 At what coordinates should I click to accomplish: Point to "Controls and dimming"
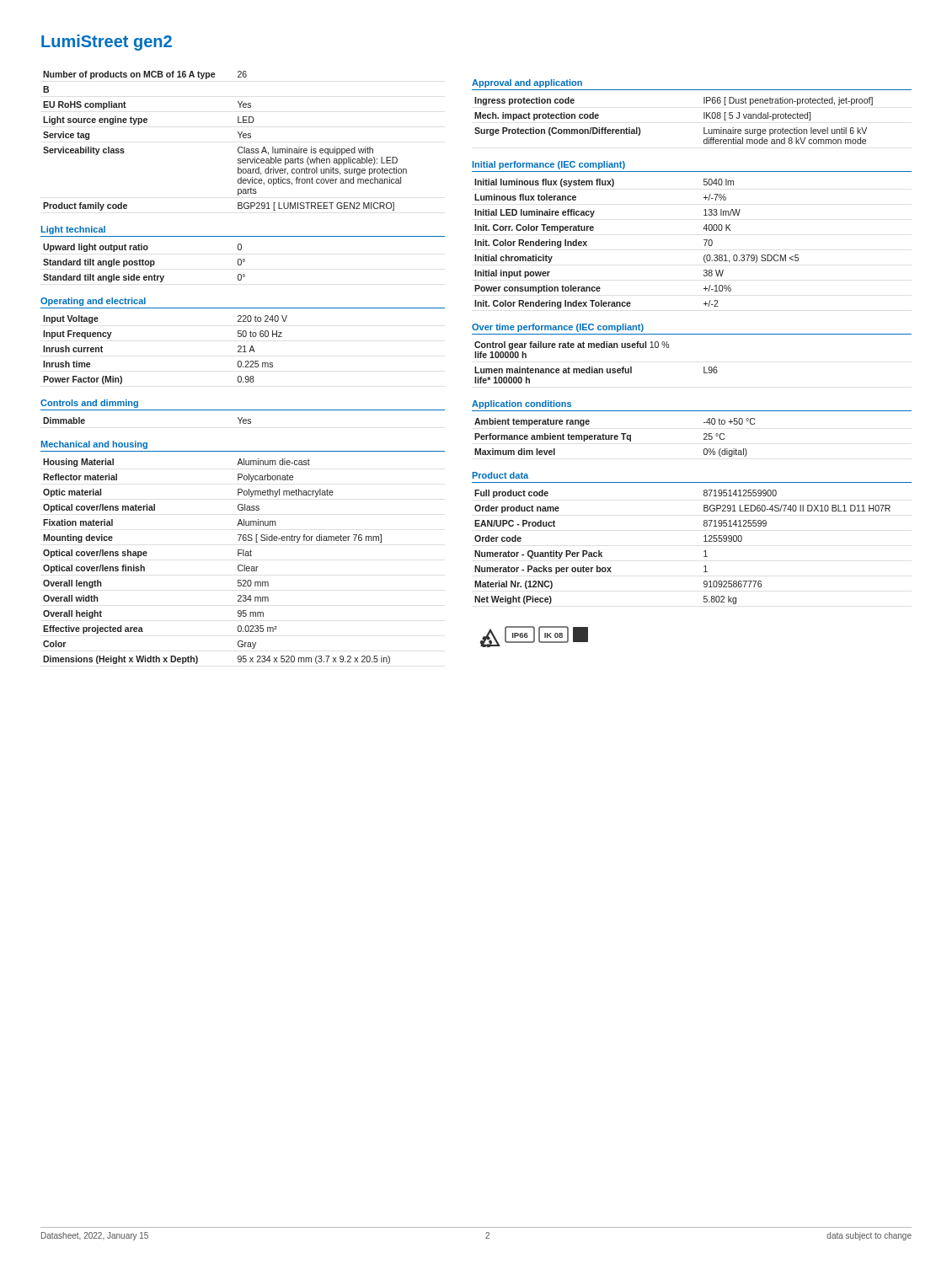tap(243, 404)
